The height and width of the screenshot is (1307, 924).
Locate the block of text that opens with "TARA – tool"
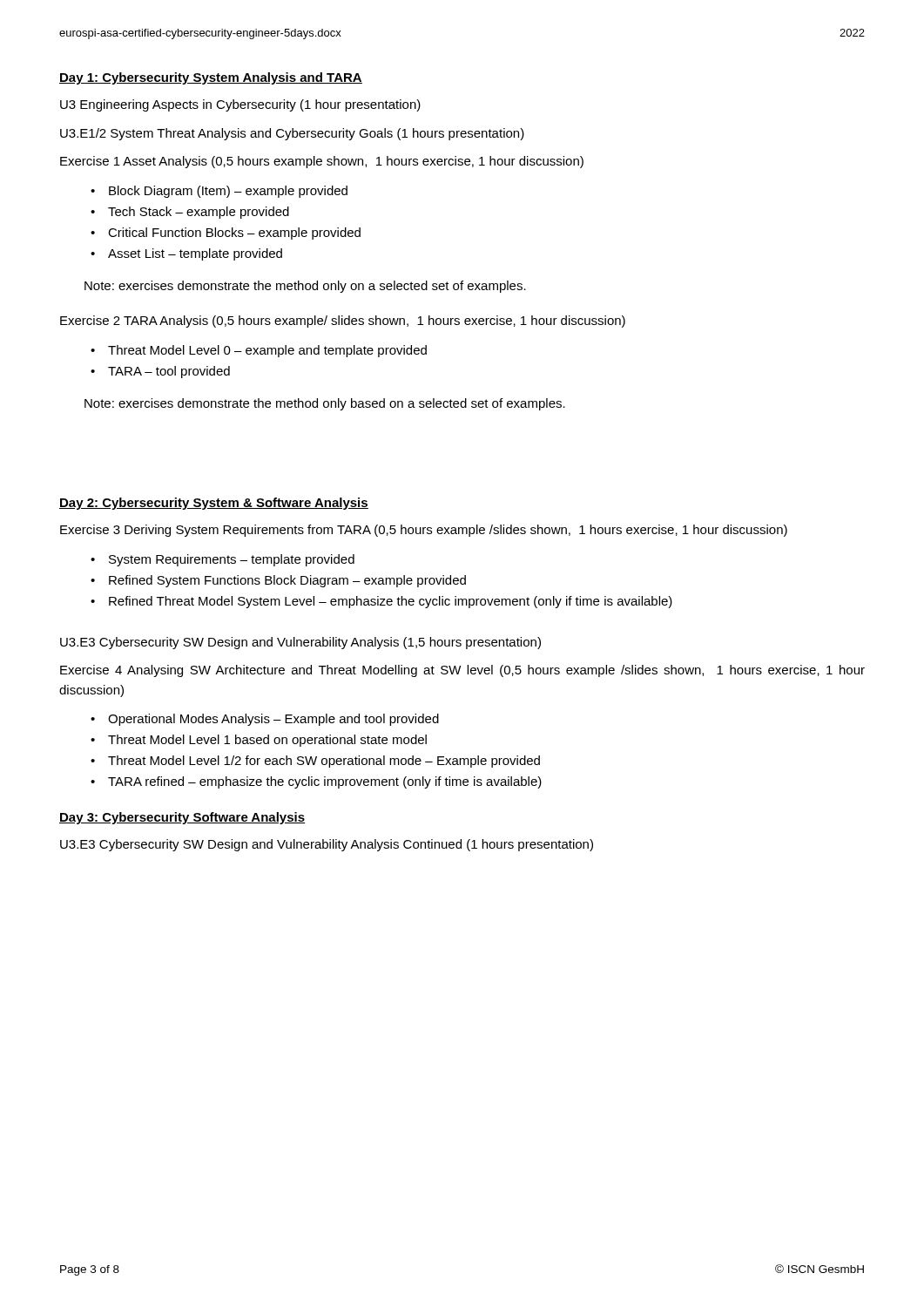pyautogui.click(x=169, y=370)
